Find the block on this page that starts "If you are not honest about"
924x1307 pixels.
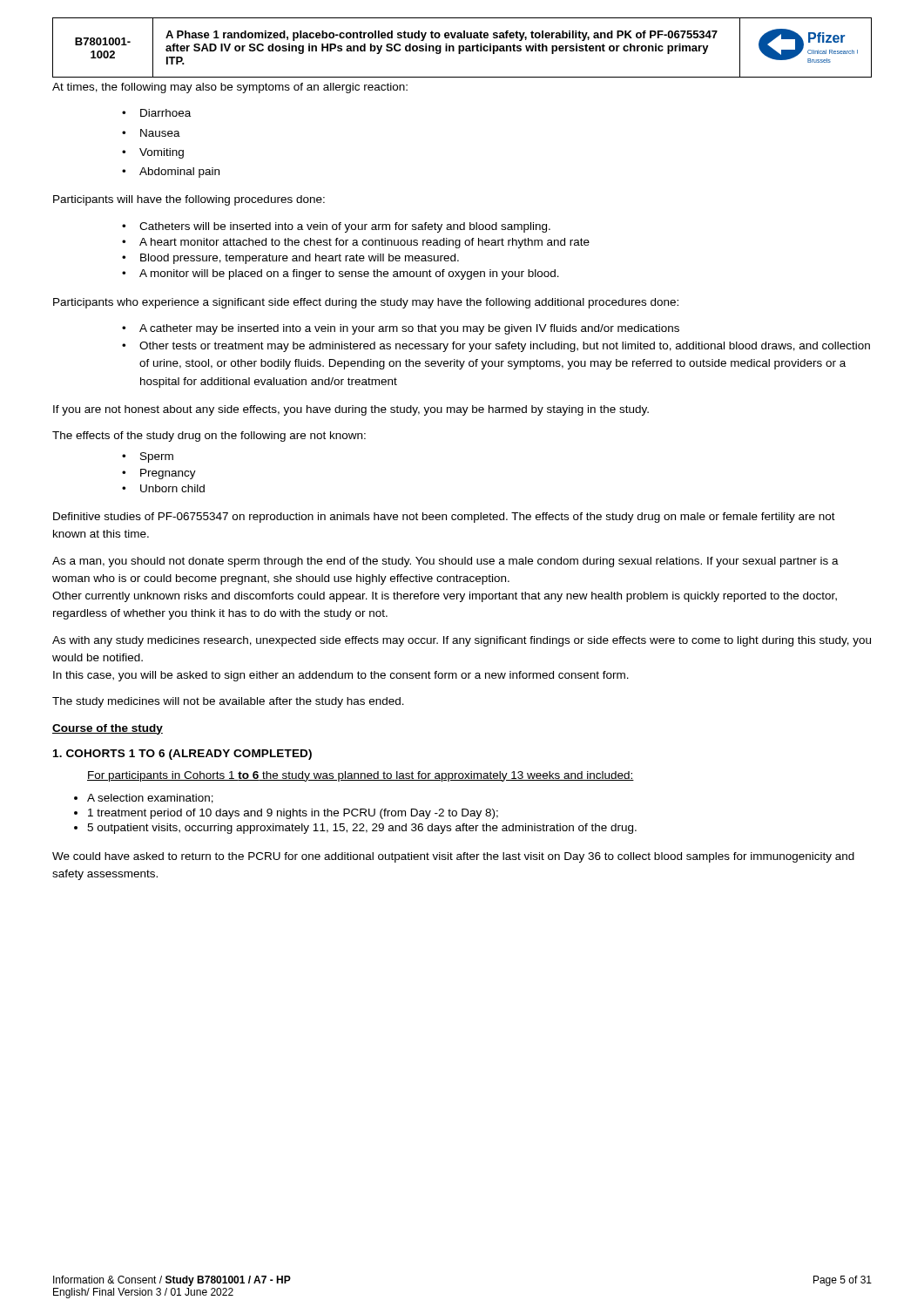point(351,409)
